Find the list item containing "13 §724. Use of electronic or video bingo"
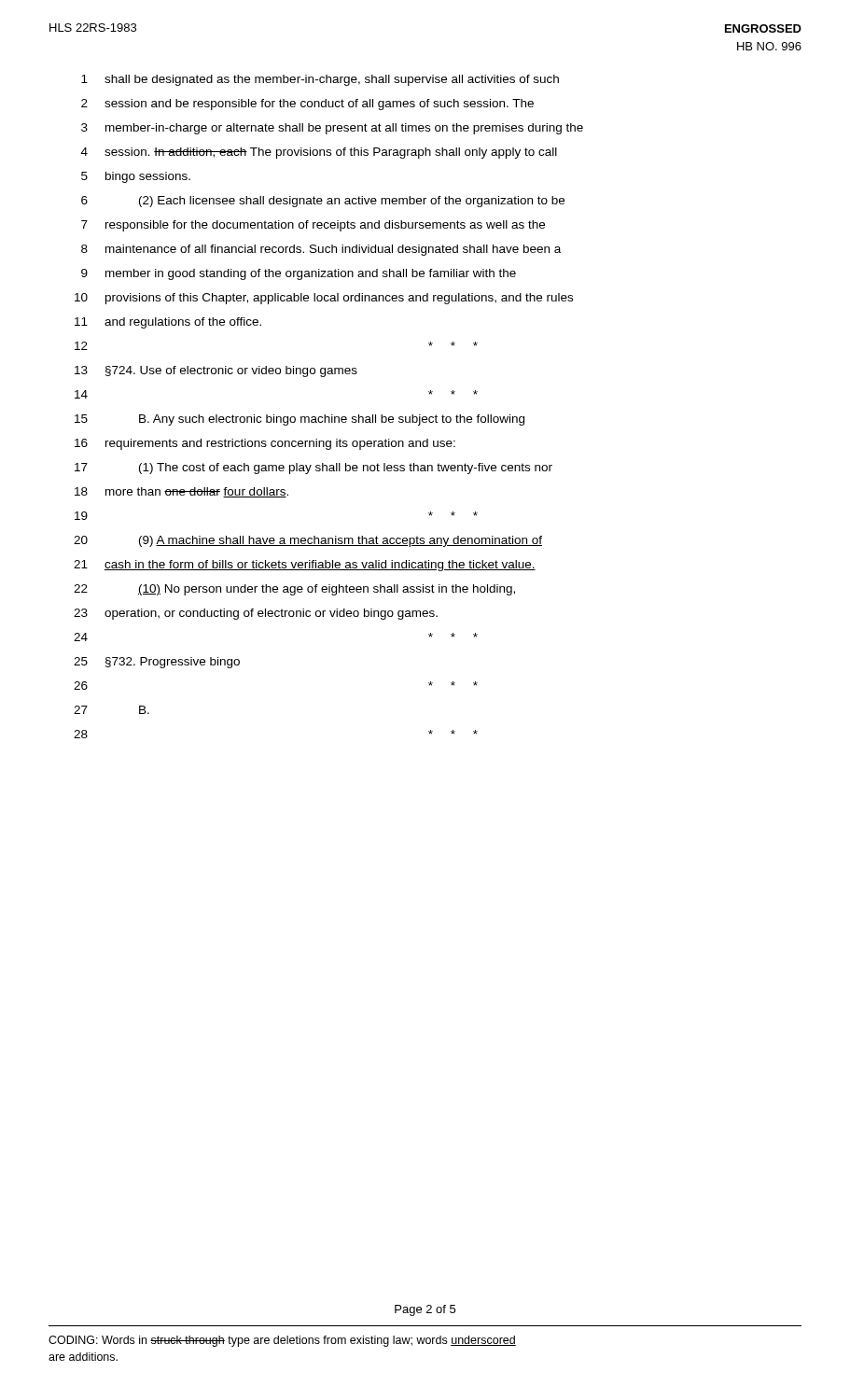The height and width of the screenshot is (1400, 850). coord(216,371)
